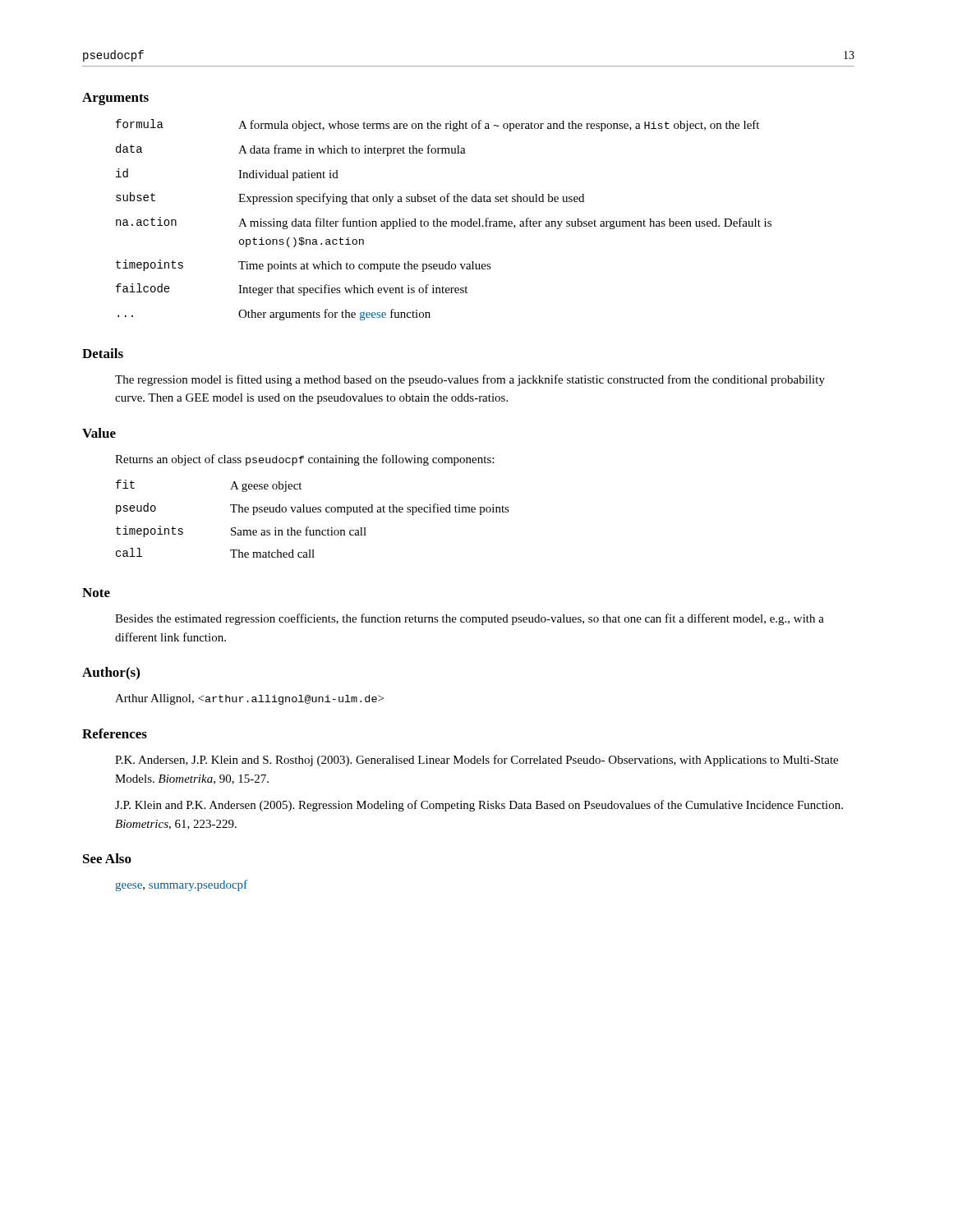Click on the text block with the text "Returns an object of class"
The height and width of the screenshot is (1232, 953).
pos(305,459)
